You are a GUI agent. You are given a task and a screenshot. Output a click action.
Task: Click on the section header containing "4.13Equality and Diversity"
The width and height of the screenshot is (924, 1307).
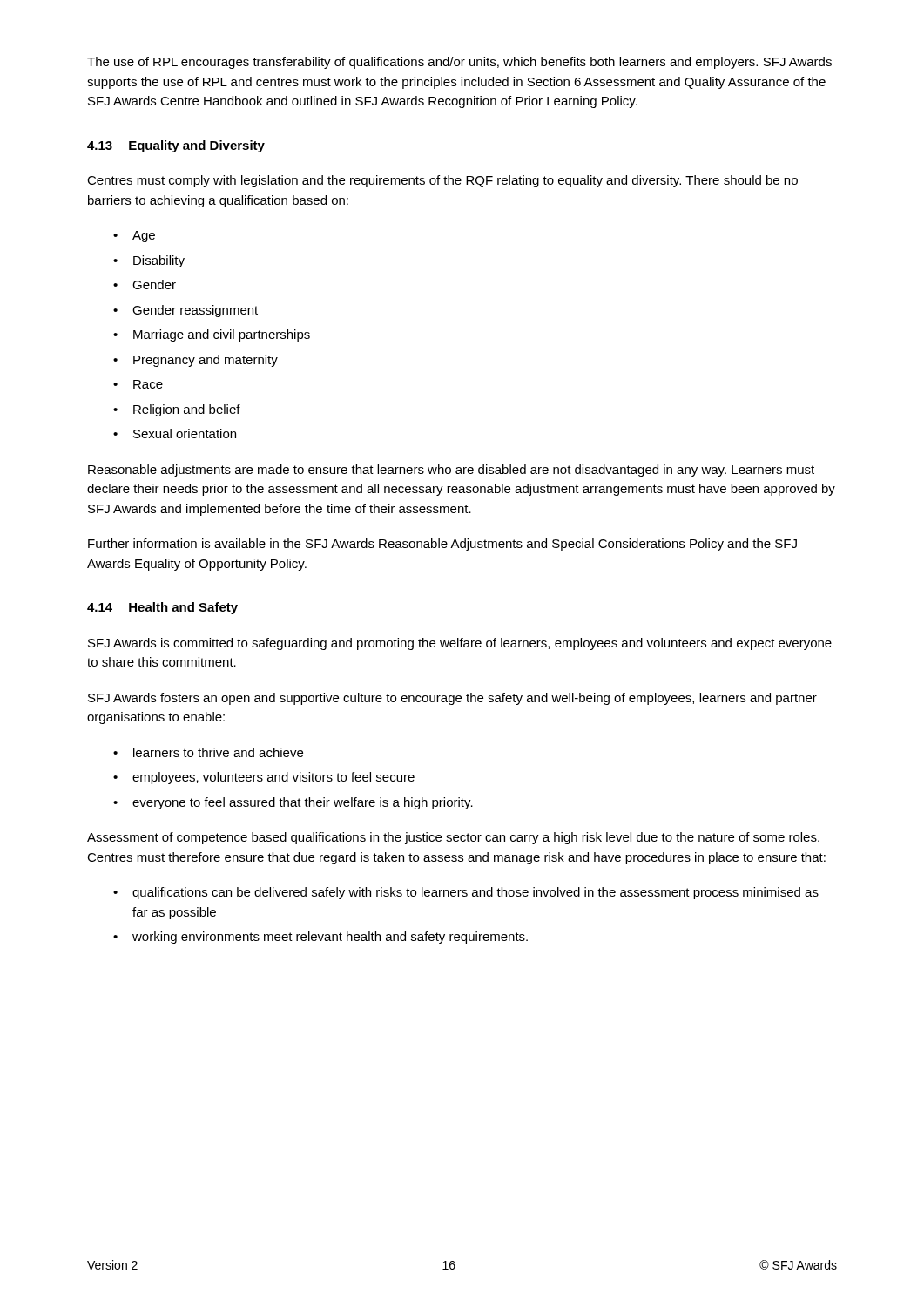coord(176,145)
